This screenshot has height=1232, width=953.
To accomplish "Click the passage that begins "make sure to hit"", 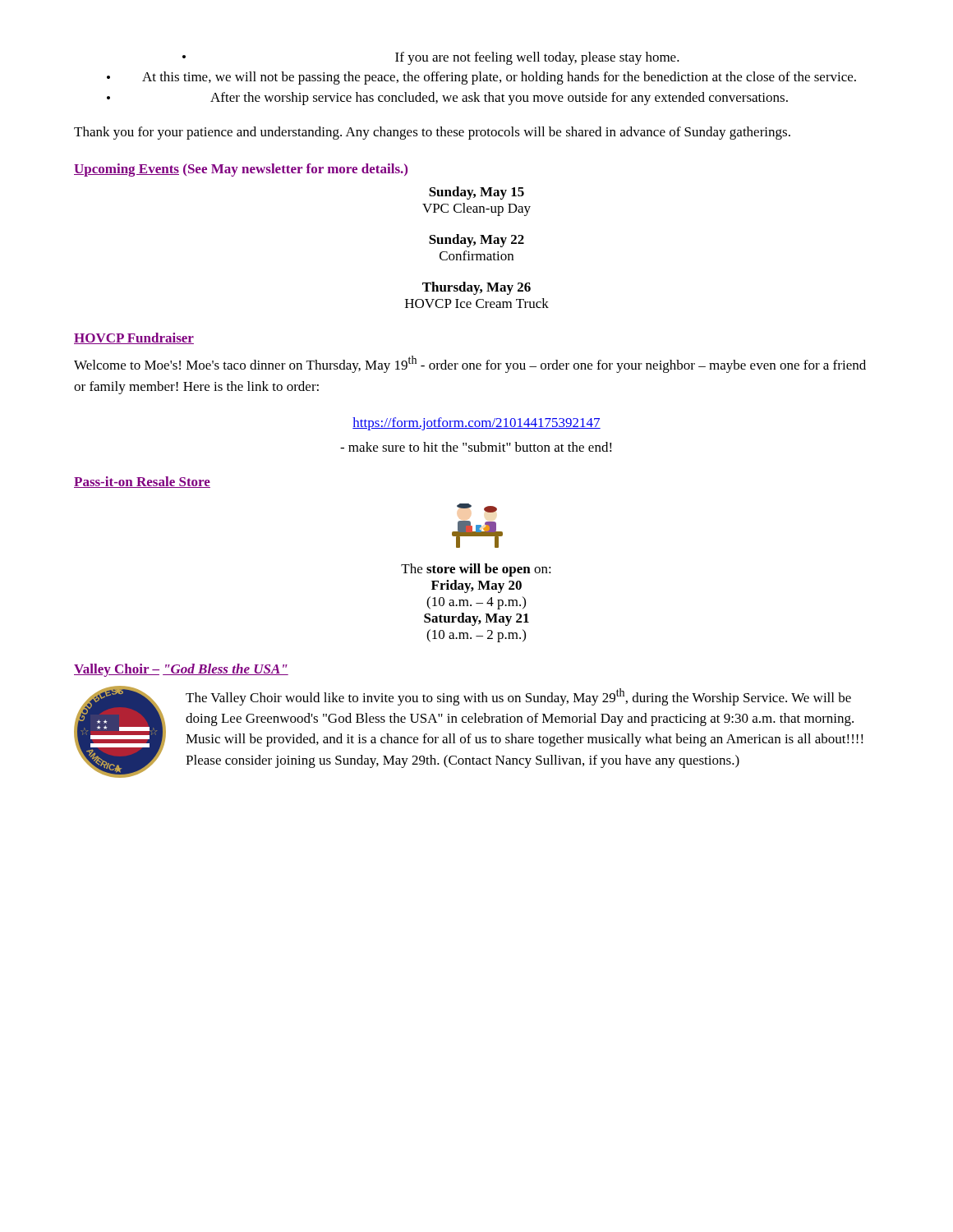I will coord(476,447).
